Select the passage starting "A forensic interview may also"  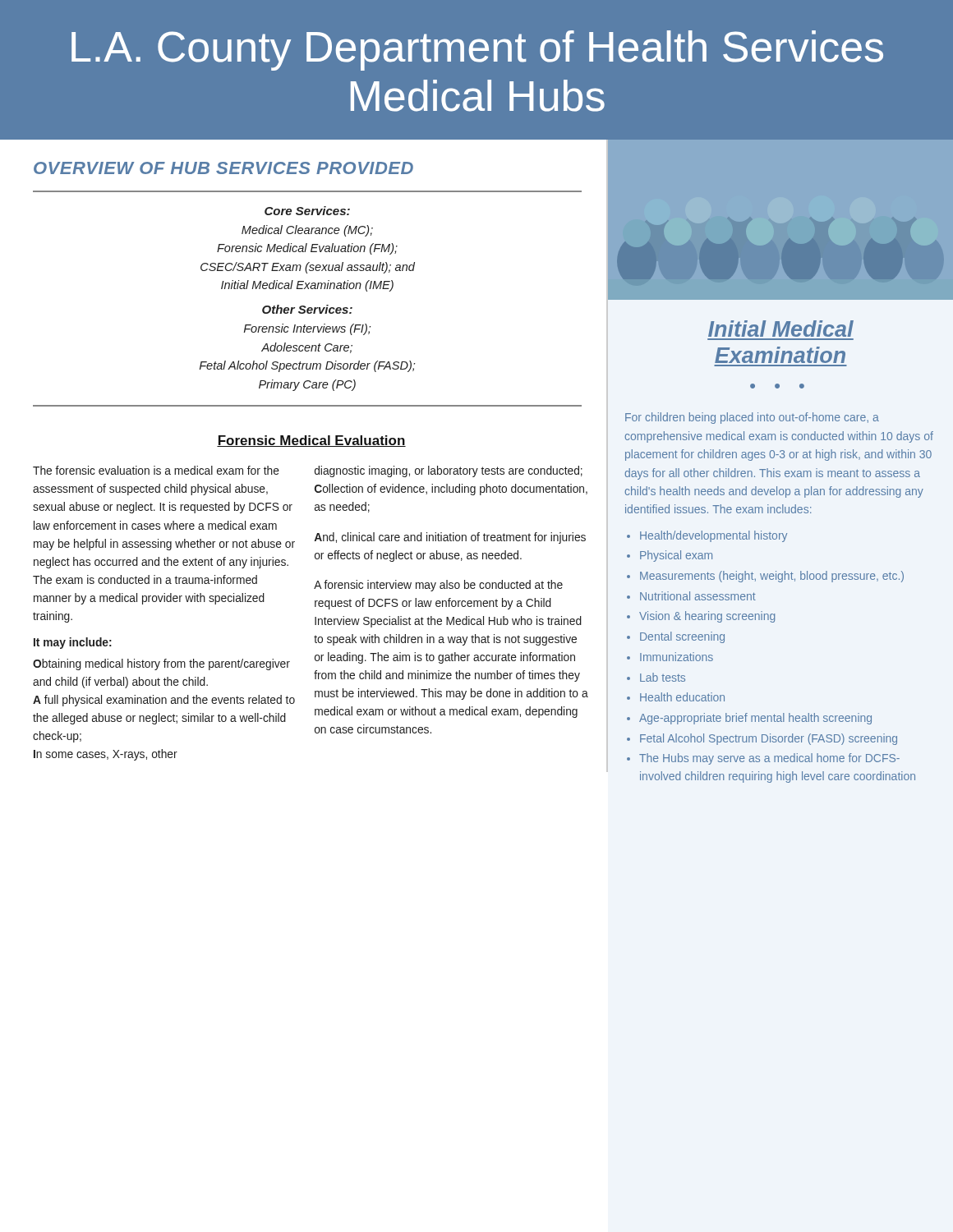point(451,657)
